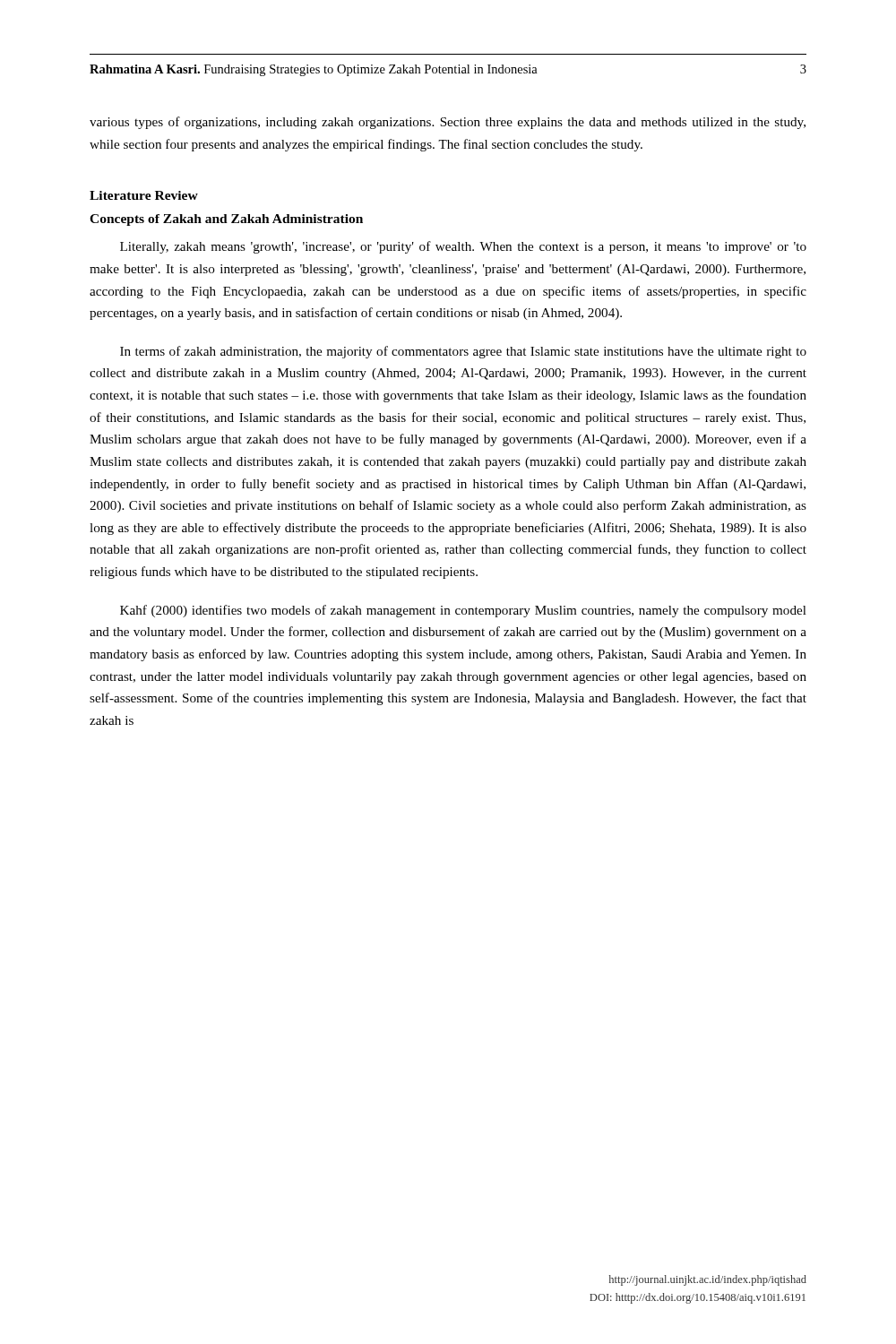
Task: Locate the text block containing "various types of organizations, including zakah organizations. Section"
Action: [x=448, y=132]
